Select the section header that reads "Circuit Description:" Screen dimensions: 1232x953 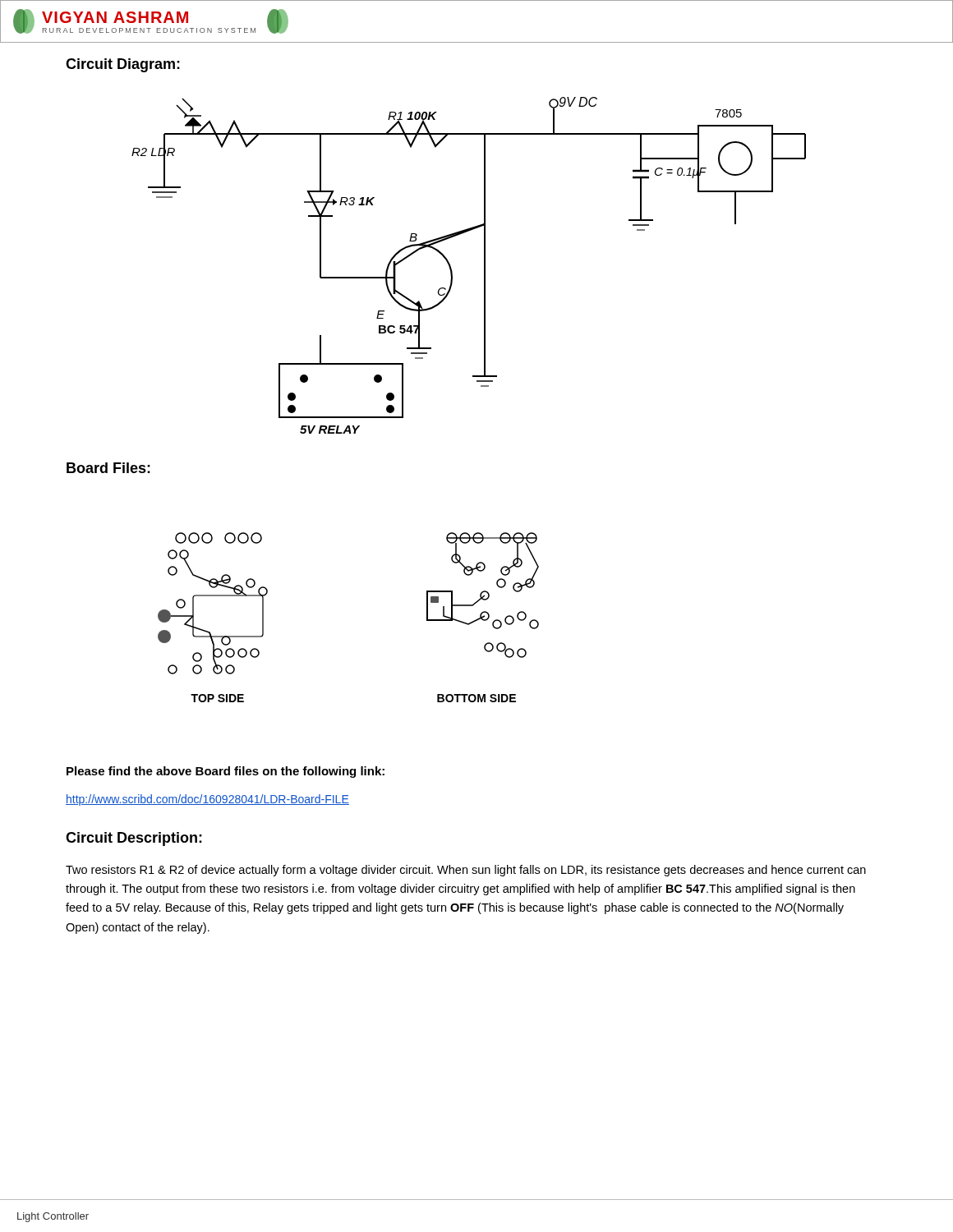click(x=134, y=838)
